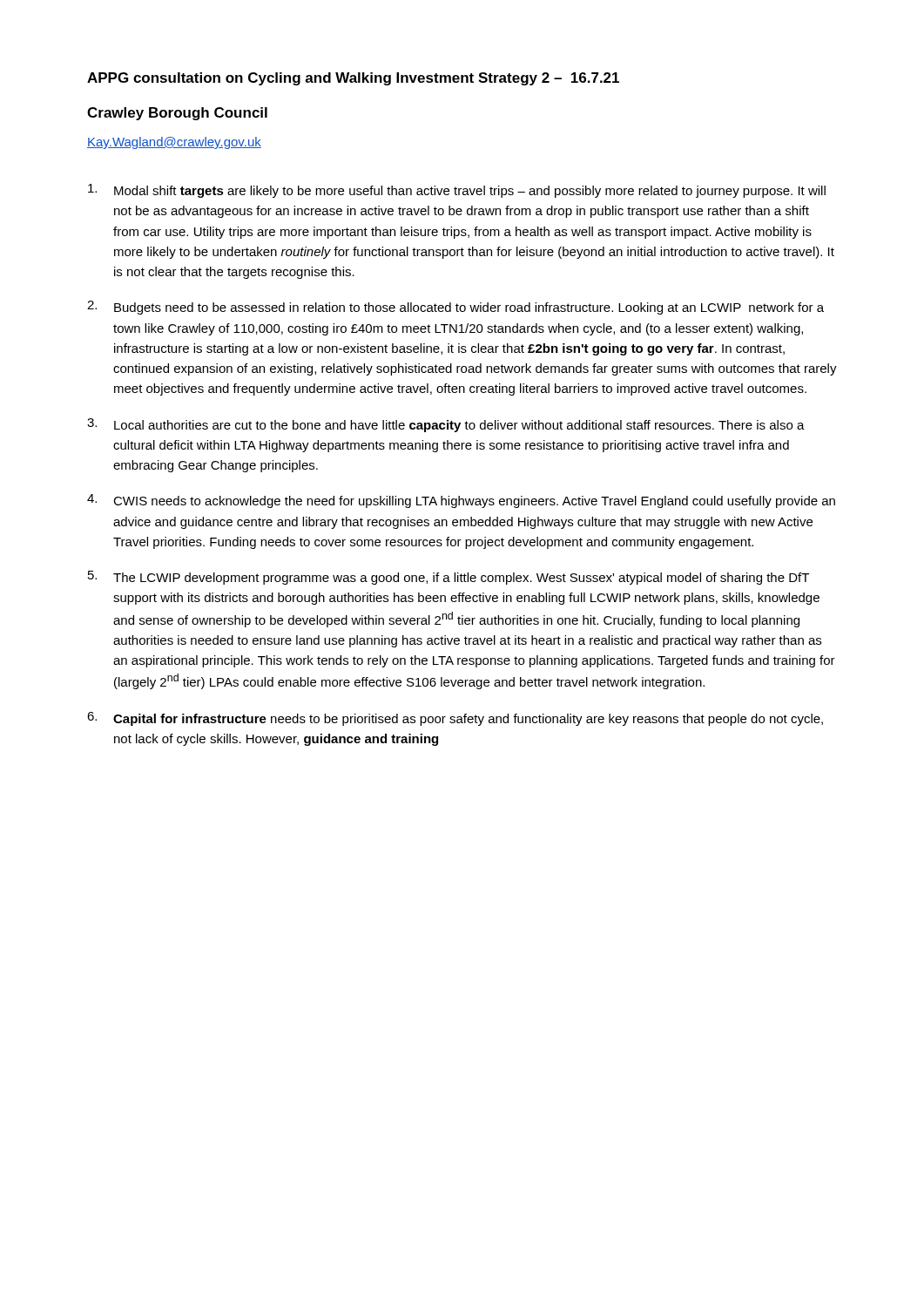This screenshot has height=1307, width=924.
Task: Select the list item that reads "6. Capital for infrastructure needs to"
Action: [x=462, y=728]
